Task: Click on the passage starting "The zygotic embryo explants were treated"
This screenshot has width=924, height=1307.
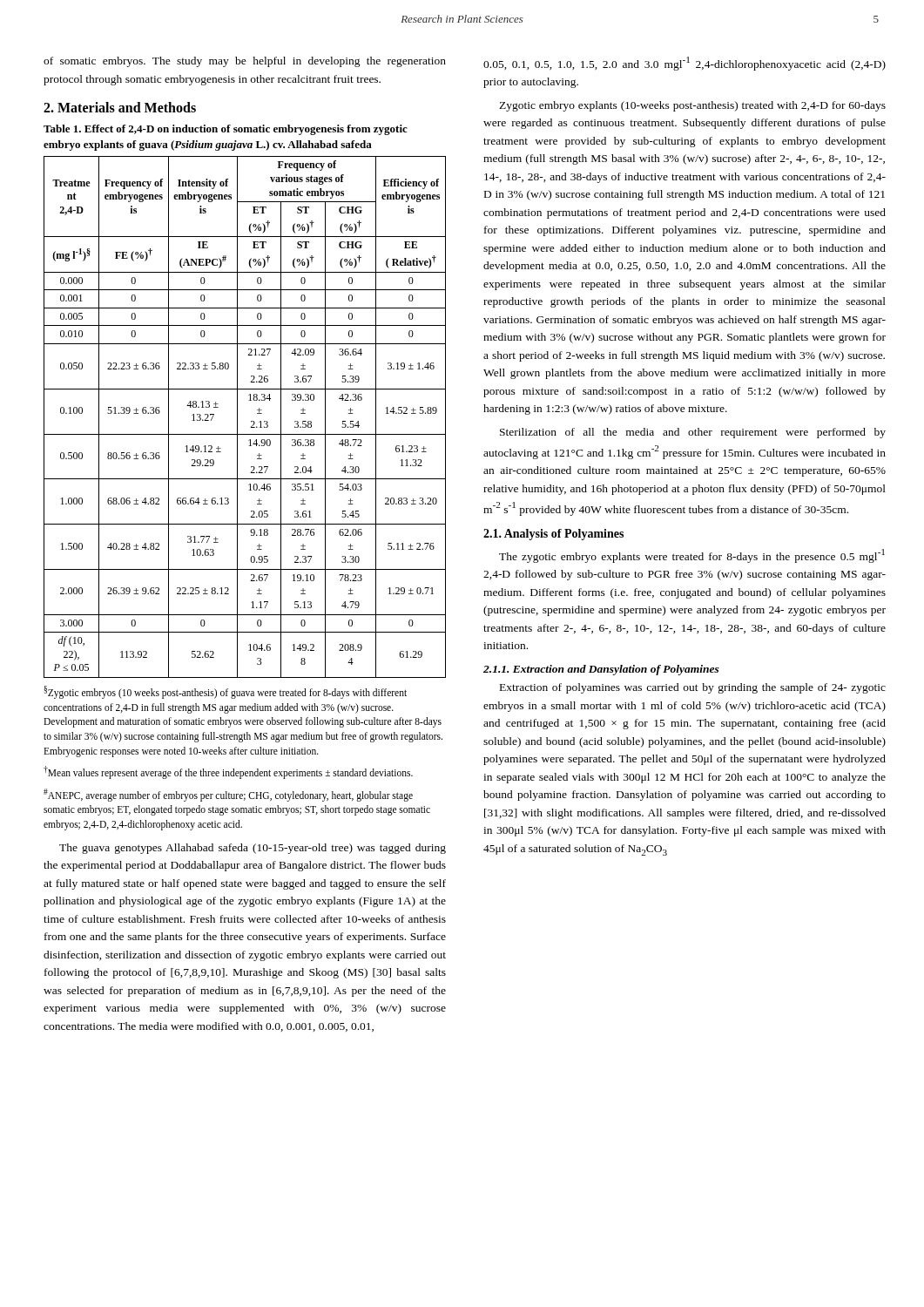Action: point(684,599)
